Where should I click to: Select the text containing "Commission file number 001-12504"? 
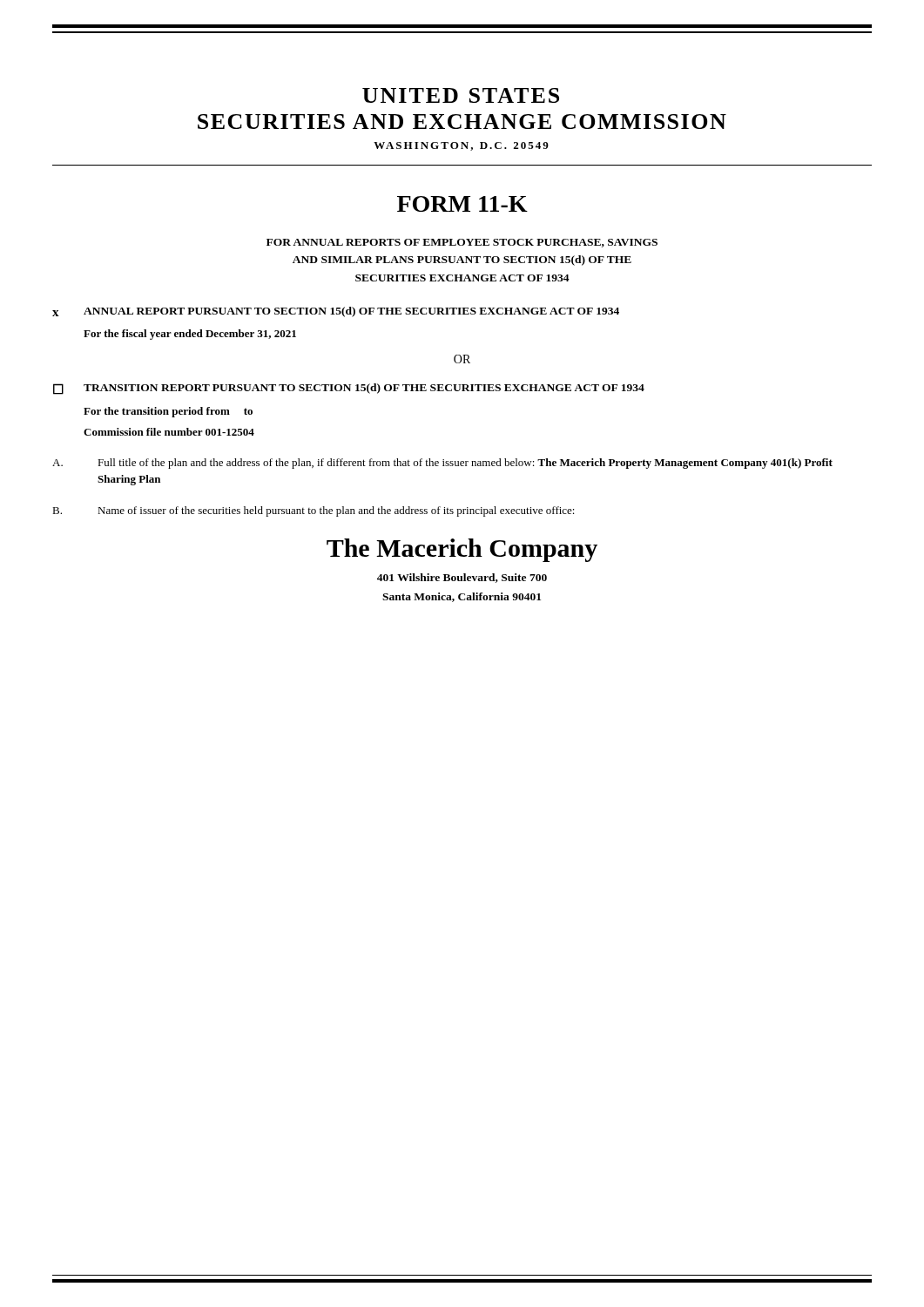tap(169, 432)
